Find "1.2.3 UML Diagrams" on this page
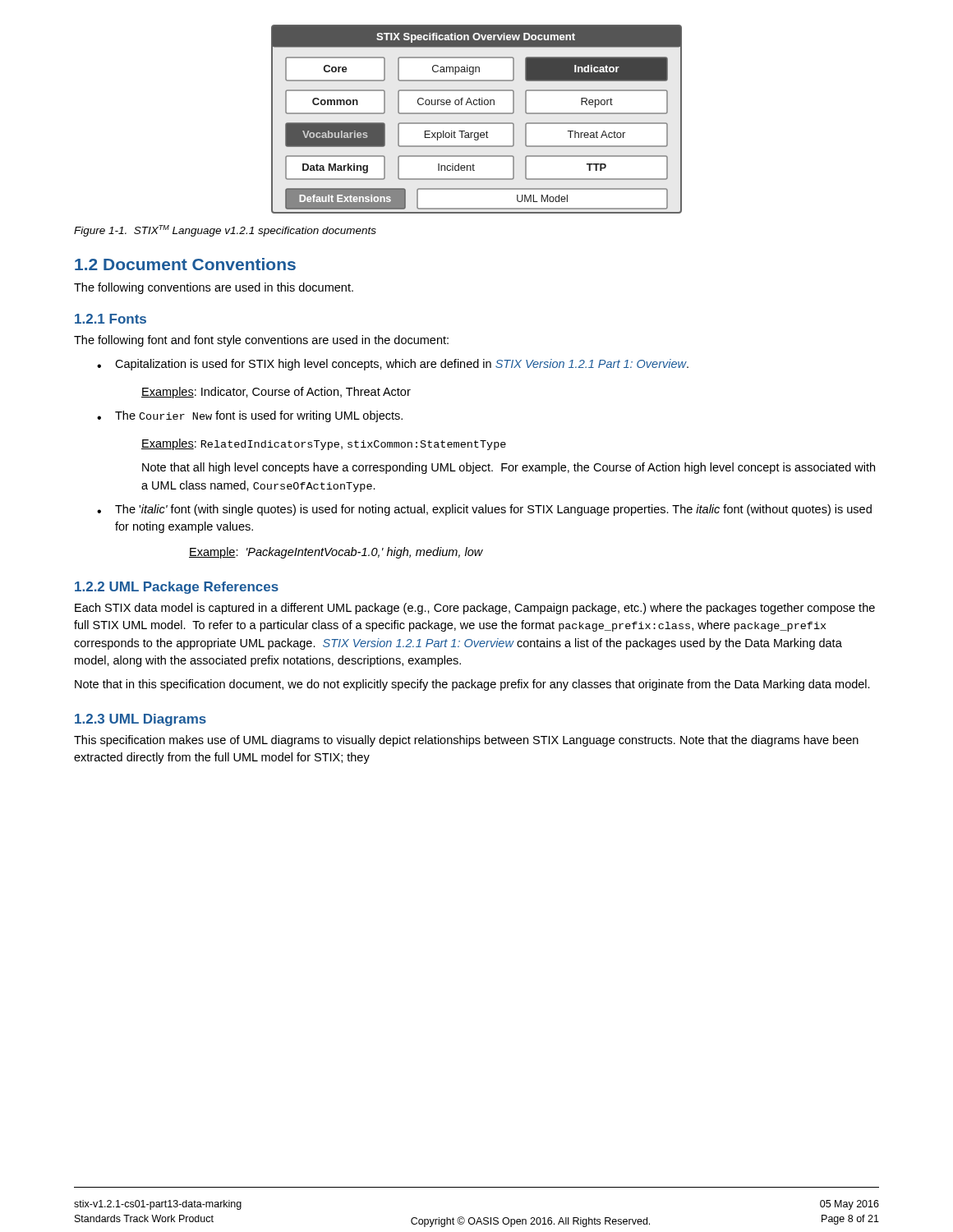The width and height of the screenshot is (953, 1232). (x=140, y=719)
